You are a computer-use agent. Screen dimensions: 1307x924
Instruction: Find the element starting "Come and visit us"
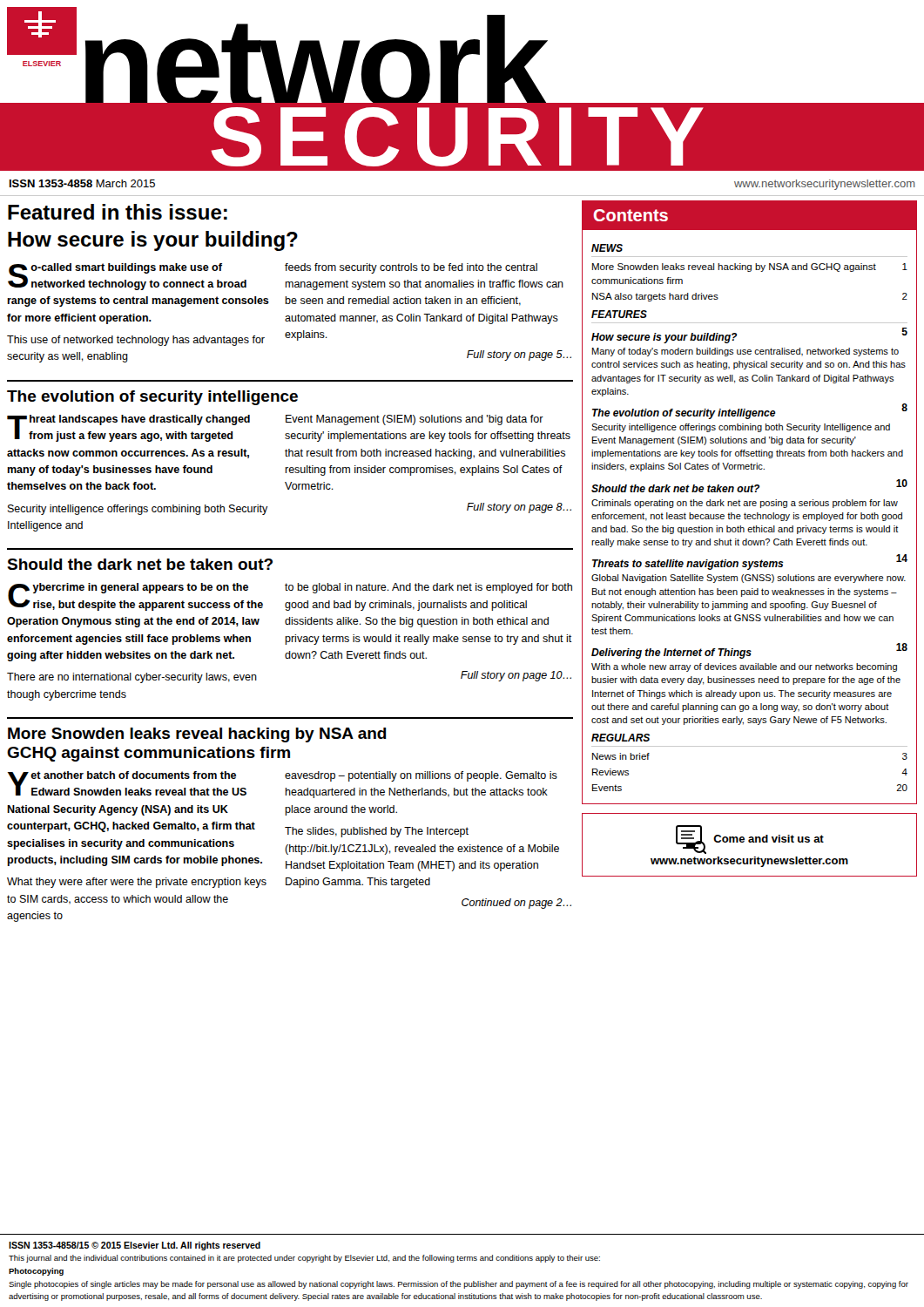(x=749, y=845)
